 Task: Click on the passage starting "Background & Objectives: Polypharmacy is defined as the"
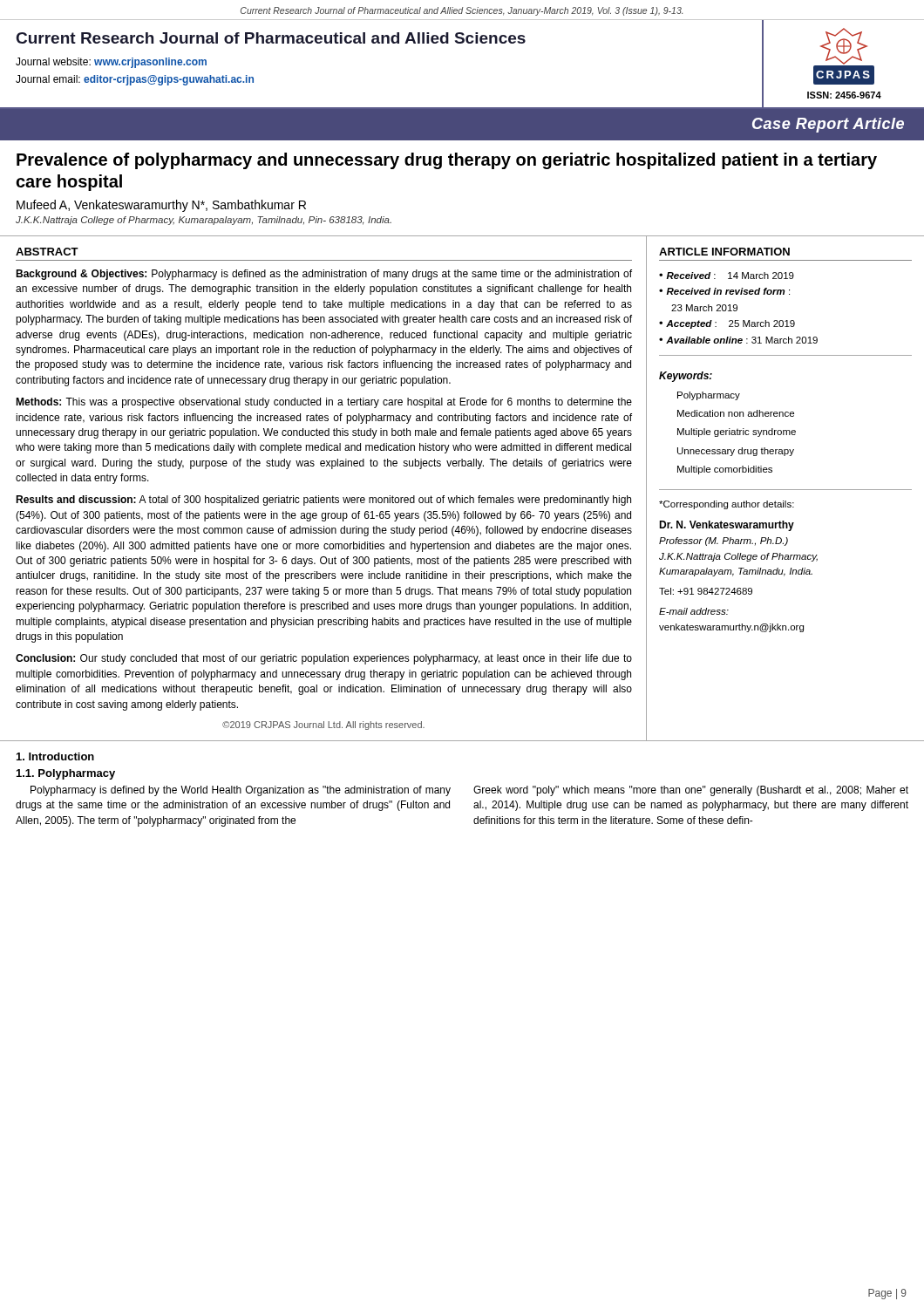pos(324,327)
